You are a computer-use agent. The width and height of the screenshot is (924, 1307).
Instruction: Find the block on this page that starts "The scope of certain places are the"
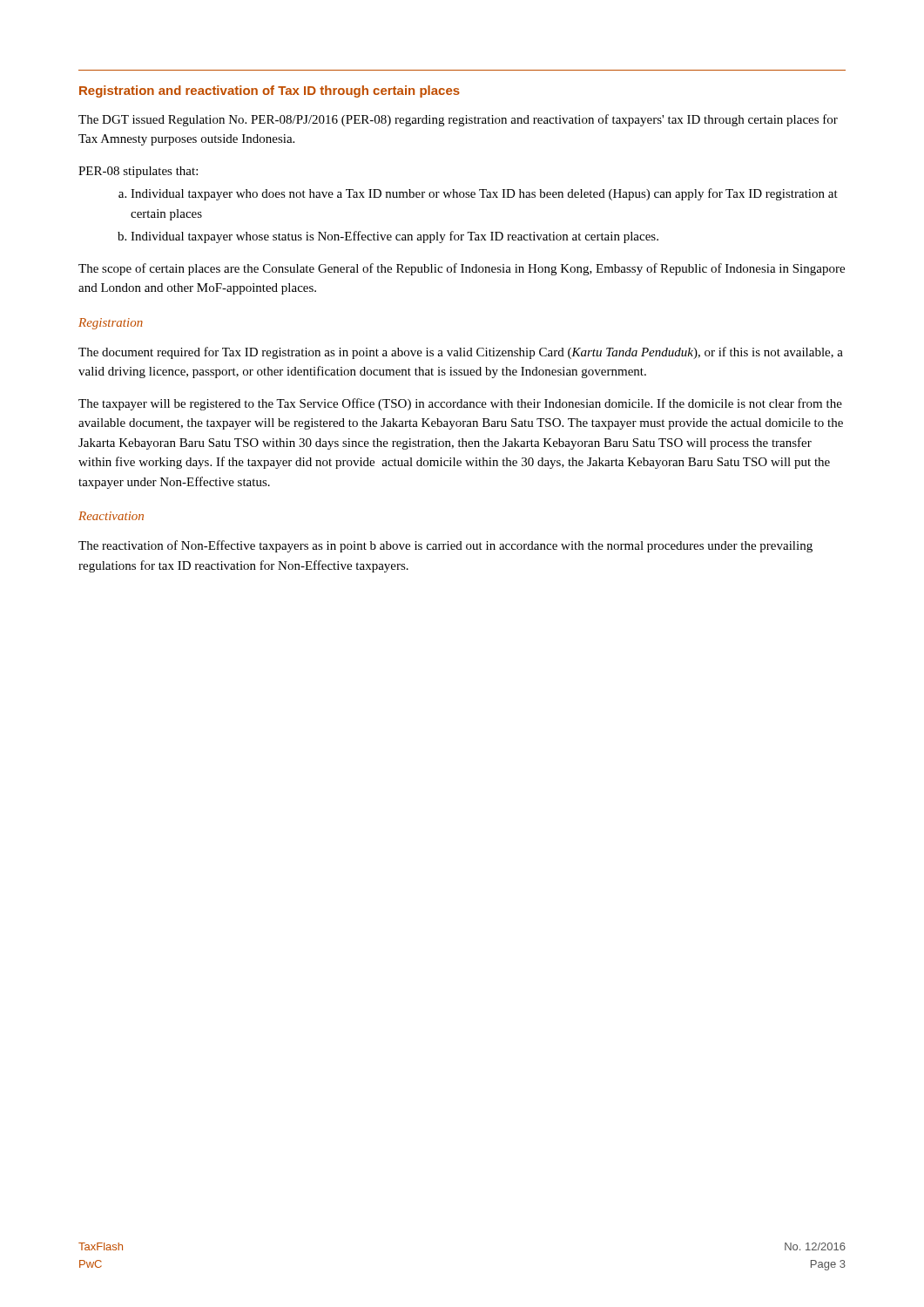(462, 278)
